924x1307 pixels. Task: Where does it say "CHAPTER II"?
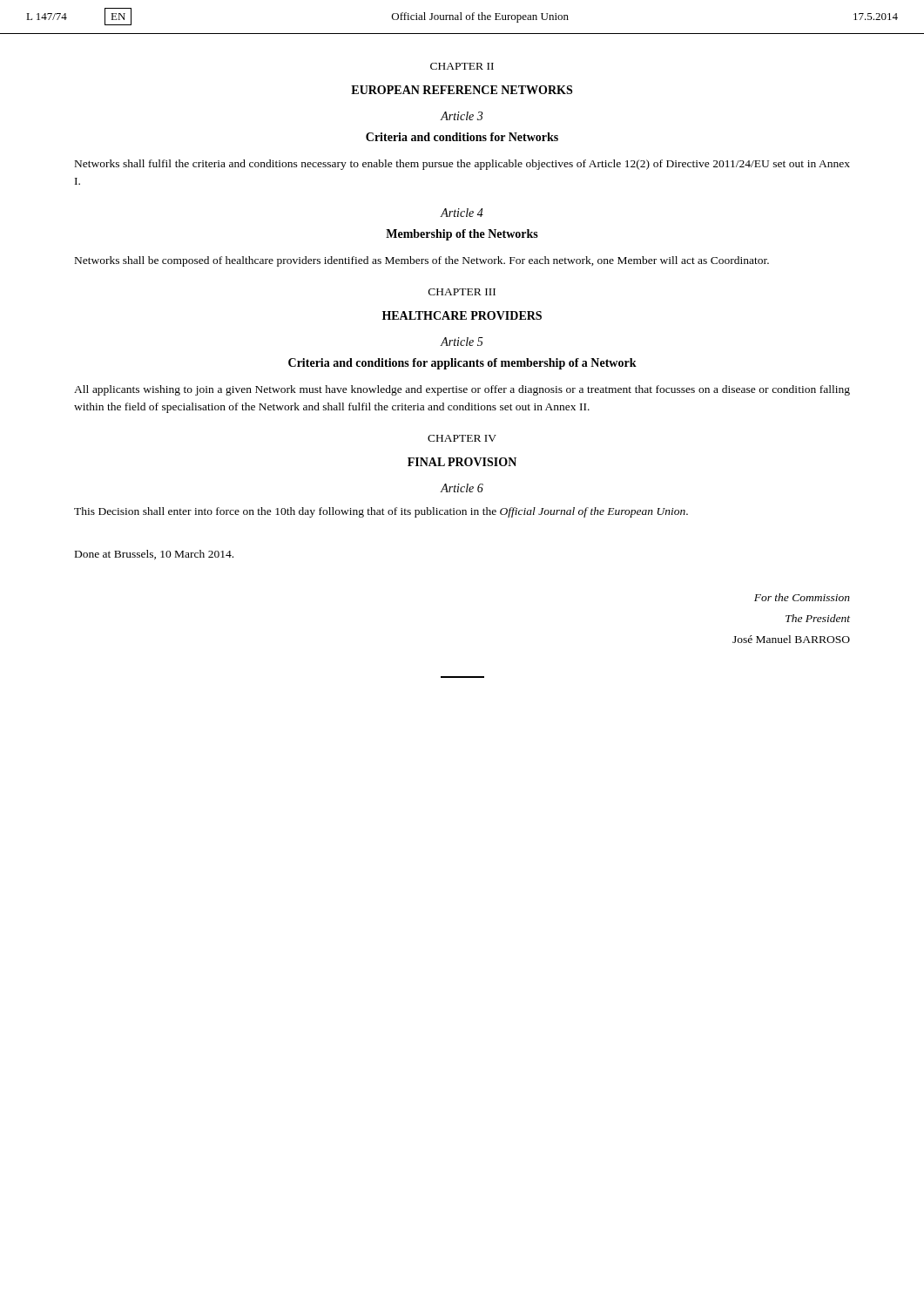pos(462,66)
